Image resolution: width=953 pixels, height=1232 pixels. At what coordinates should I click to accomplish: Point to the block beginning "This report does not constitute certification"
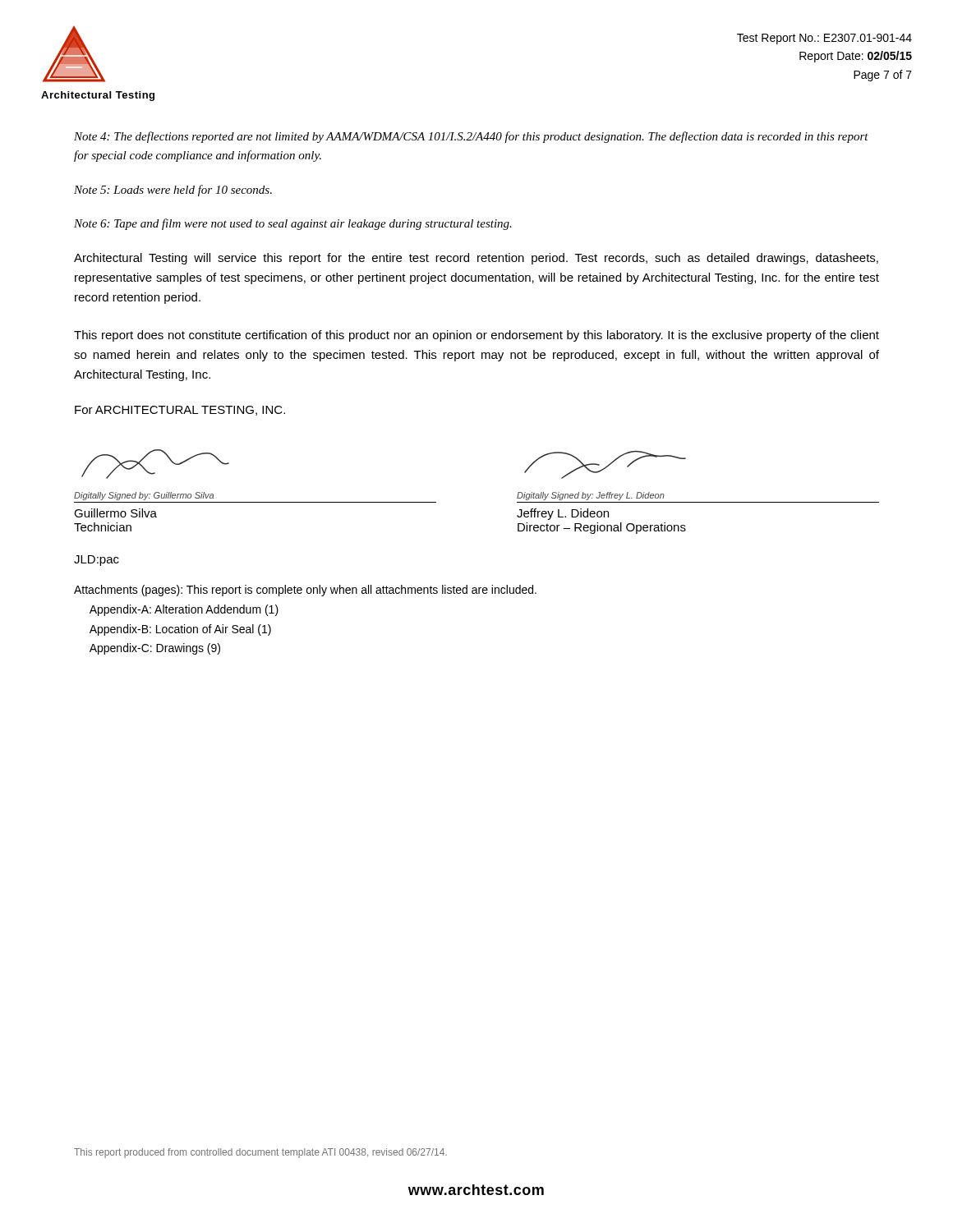[x=476, y=354]
